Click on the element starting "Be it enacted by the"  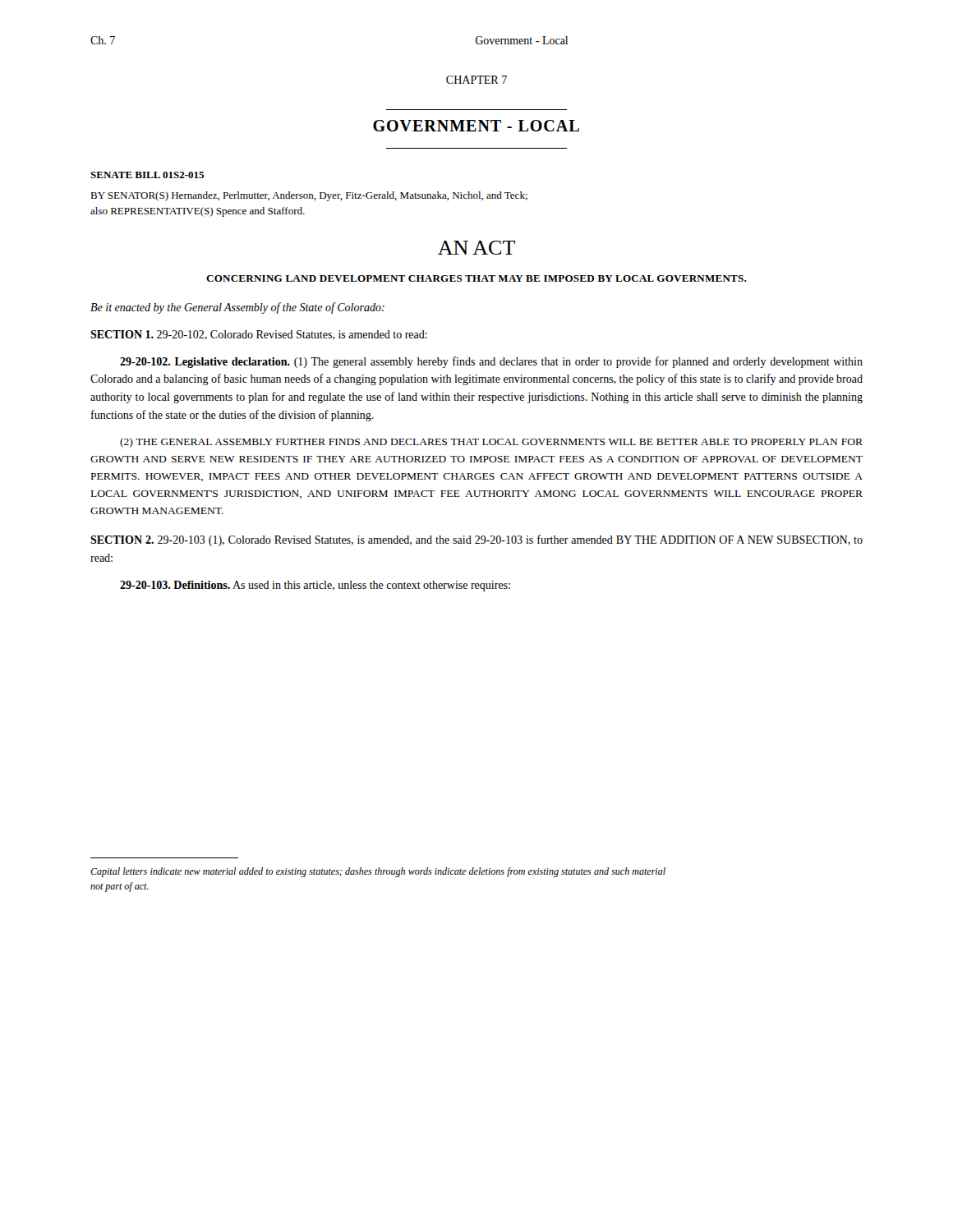pos(238,307)
